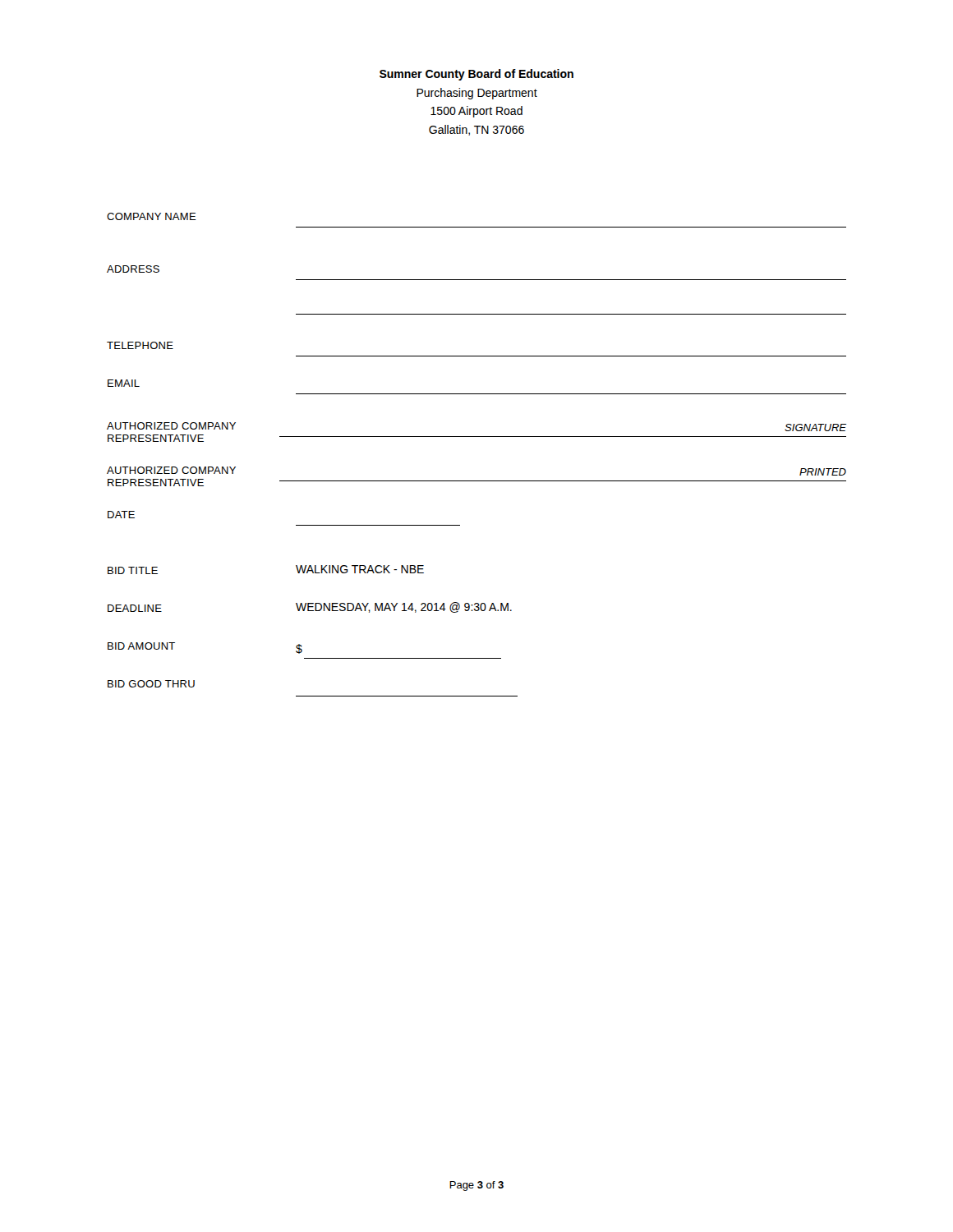The image size is (953, 1232).
Task: Navigate to the element starting "Sumner County Board of Education"
Action: click(x=476, y=74)
